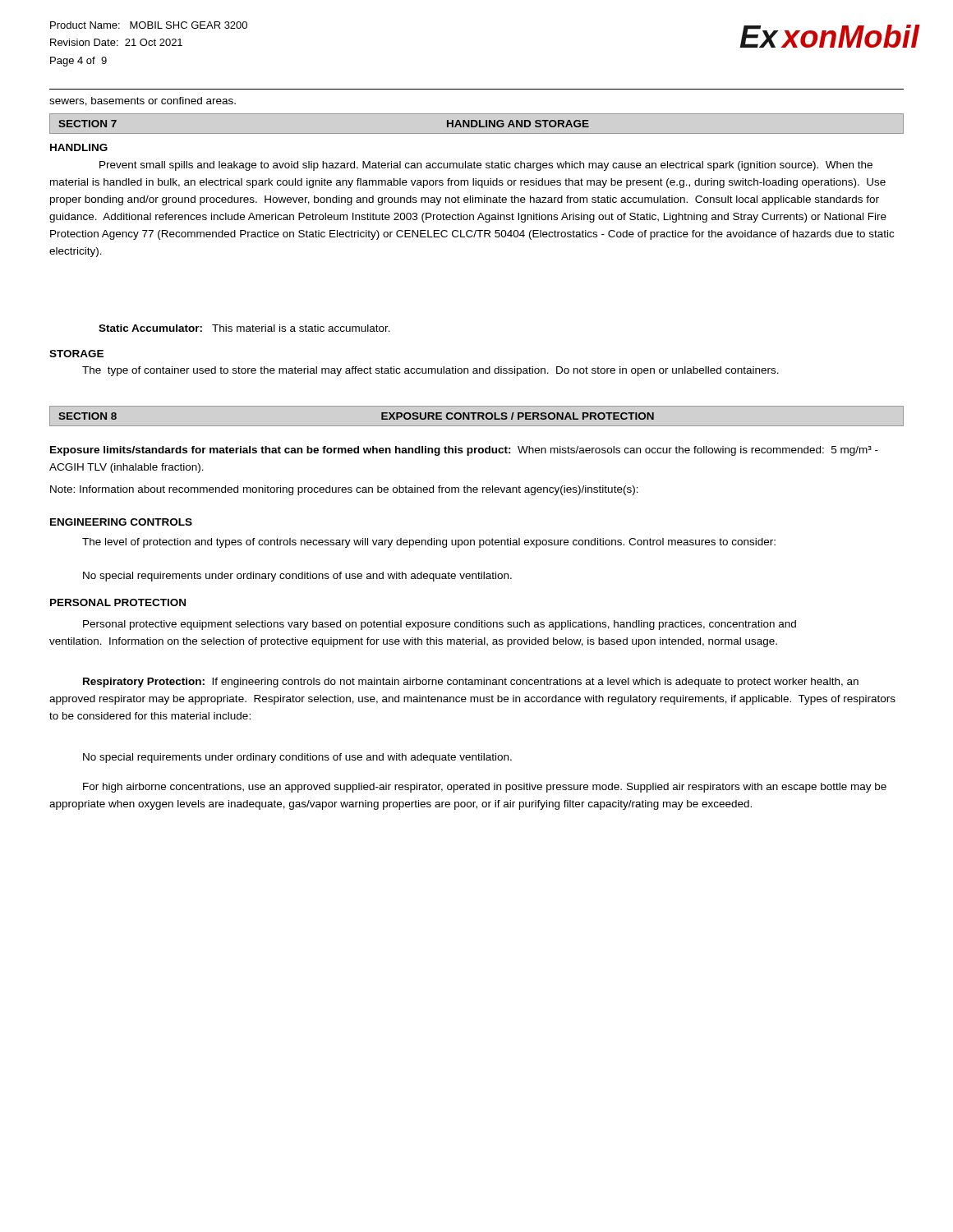The height and width of the screenshot is (1232, 953).
Task: Point to "SECTION 8 EXPOSURE CONTROLS / PERSONAL PROTECTION"
Action: (476, 416)
